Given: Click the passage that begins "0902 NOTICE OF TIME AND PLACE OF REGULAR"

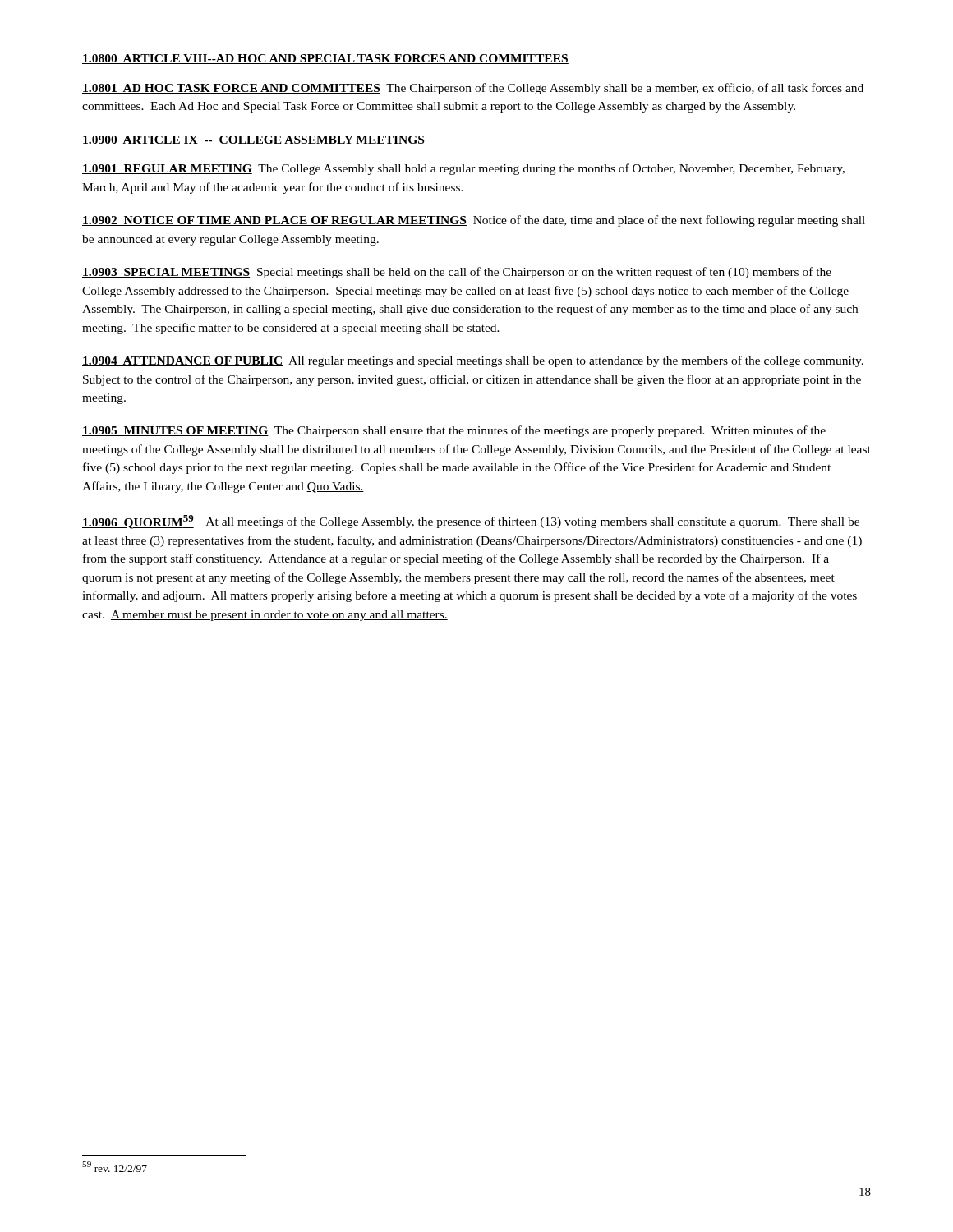Looking at the screenshot, I should click(474, 229).
